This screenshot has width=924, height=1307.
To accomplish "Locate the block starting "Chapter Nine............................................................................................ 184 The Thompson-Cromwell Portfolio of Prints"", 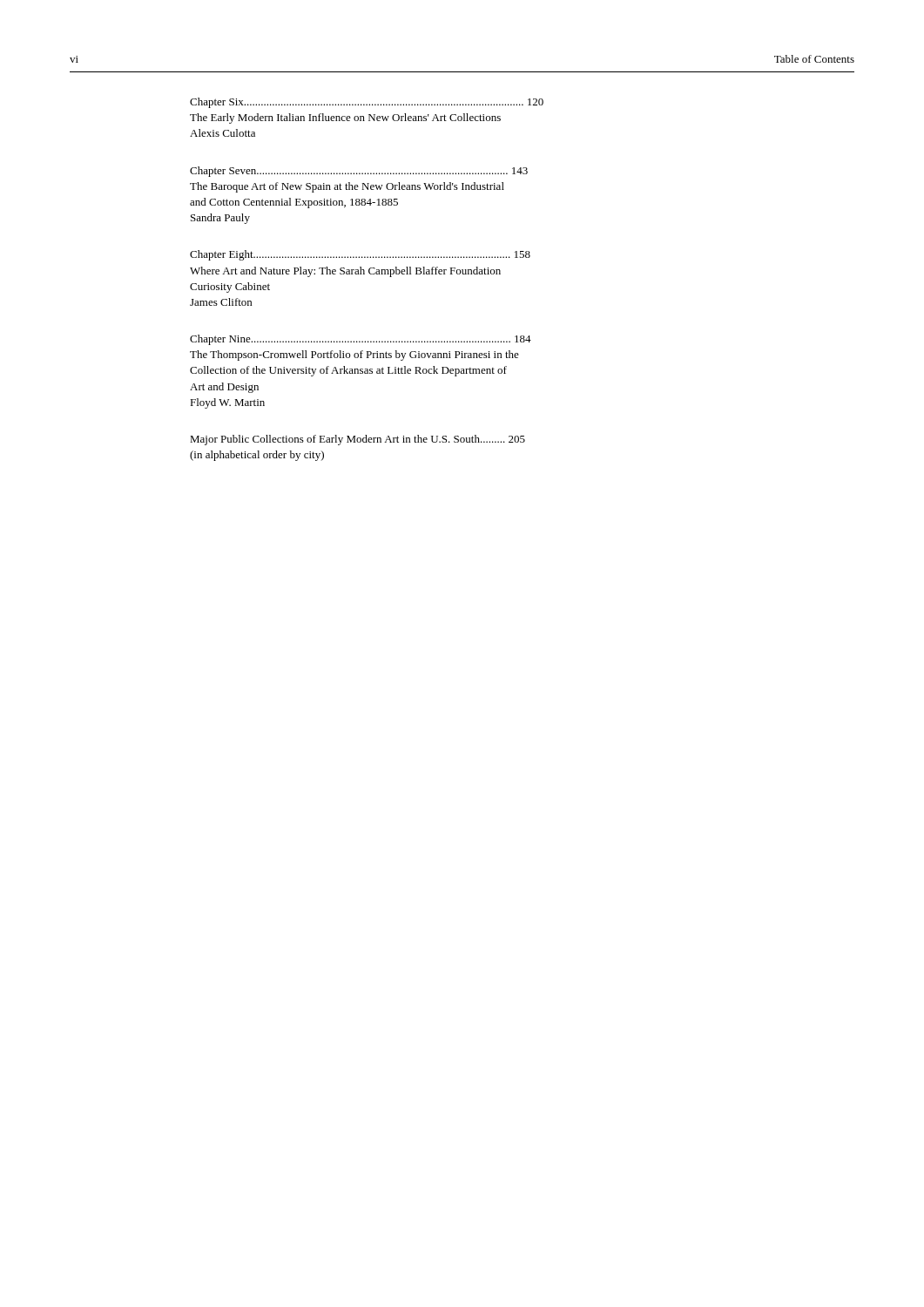I will pyautogui.click(x=473, y=371).
